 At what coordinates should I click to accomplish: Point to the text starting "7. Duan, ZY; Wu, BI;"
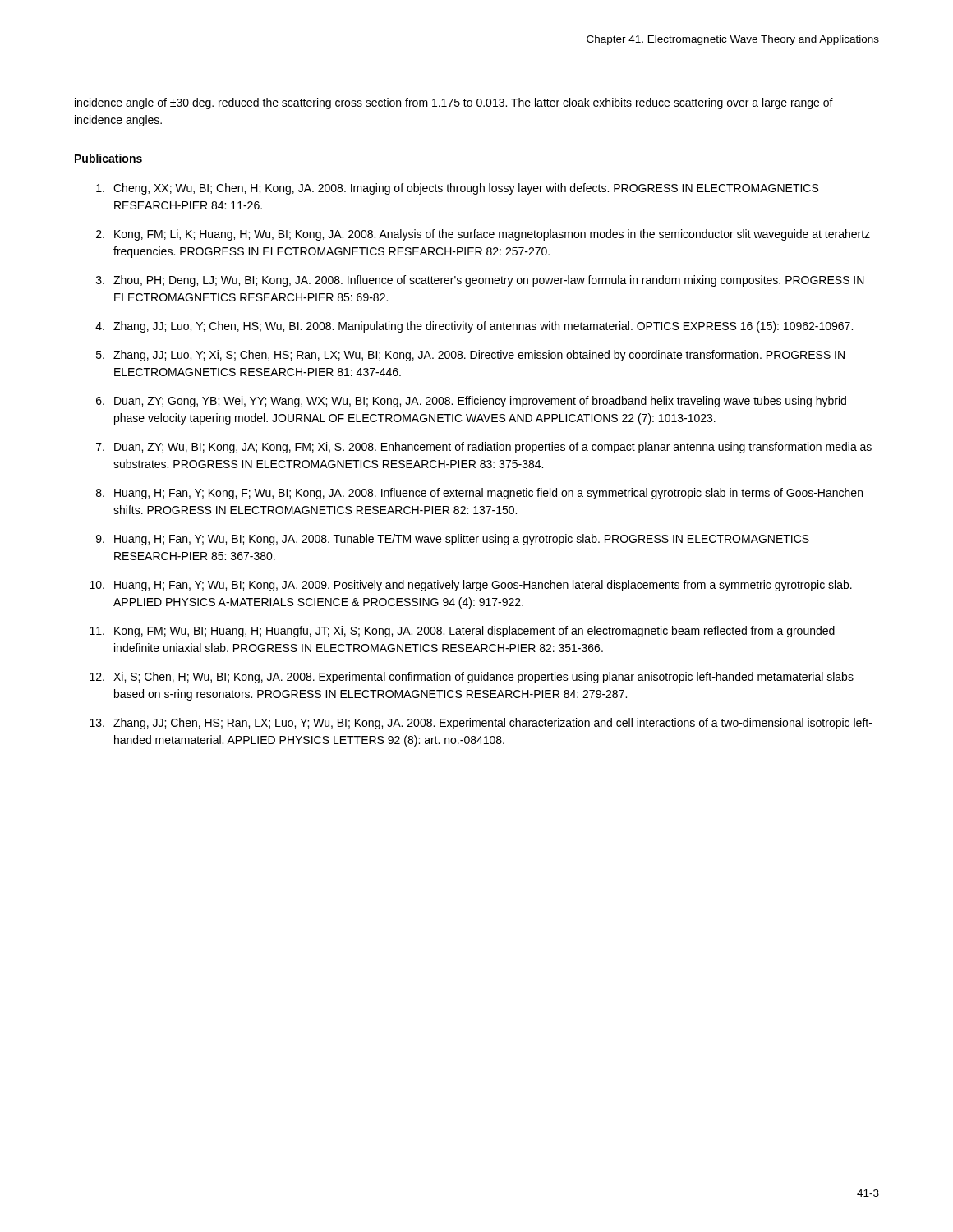pos(476,456)
